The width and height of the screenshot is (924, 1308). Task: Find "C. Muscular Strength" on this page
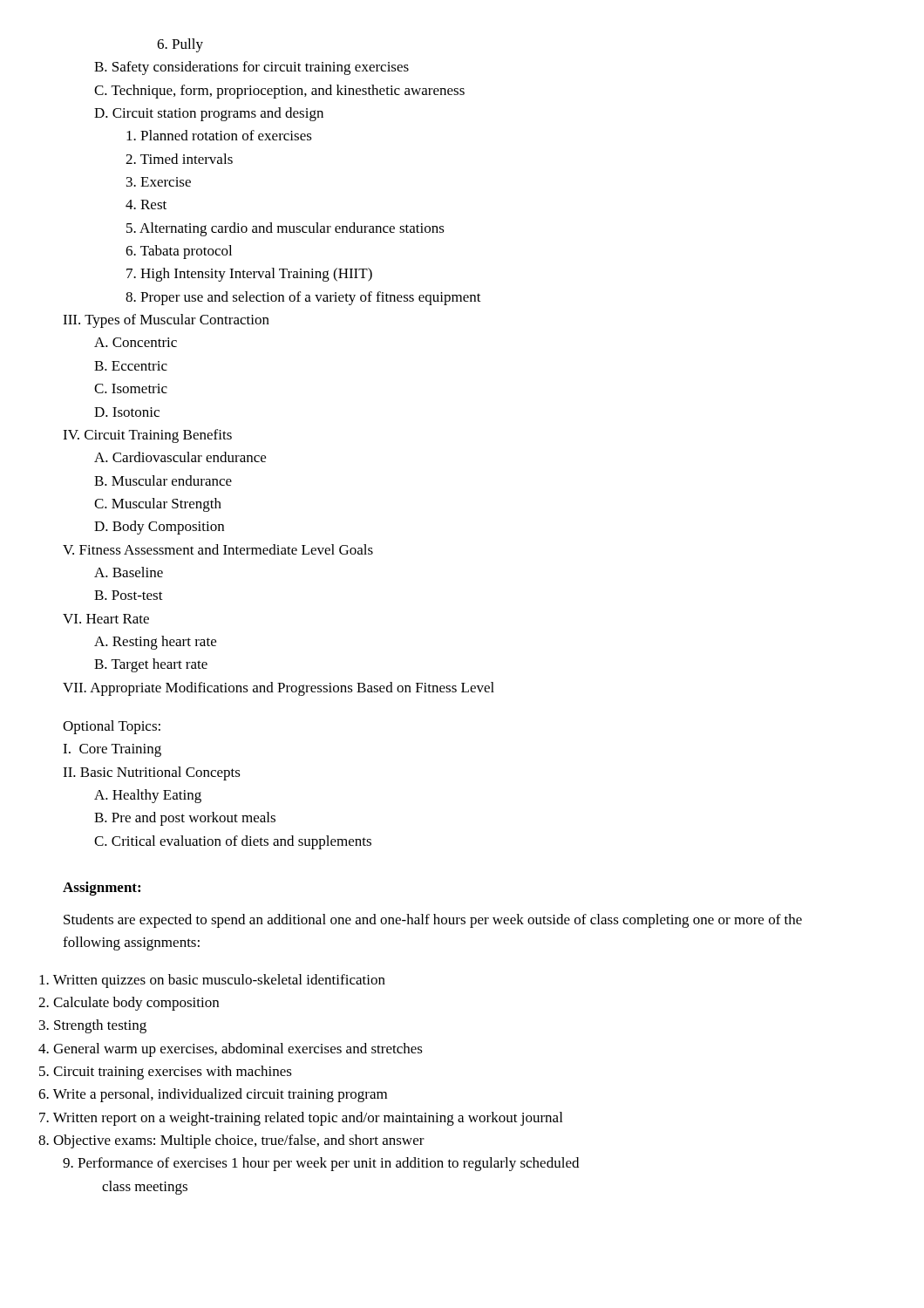tap(158, 503)
